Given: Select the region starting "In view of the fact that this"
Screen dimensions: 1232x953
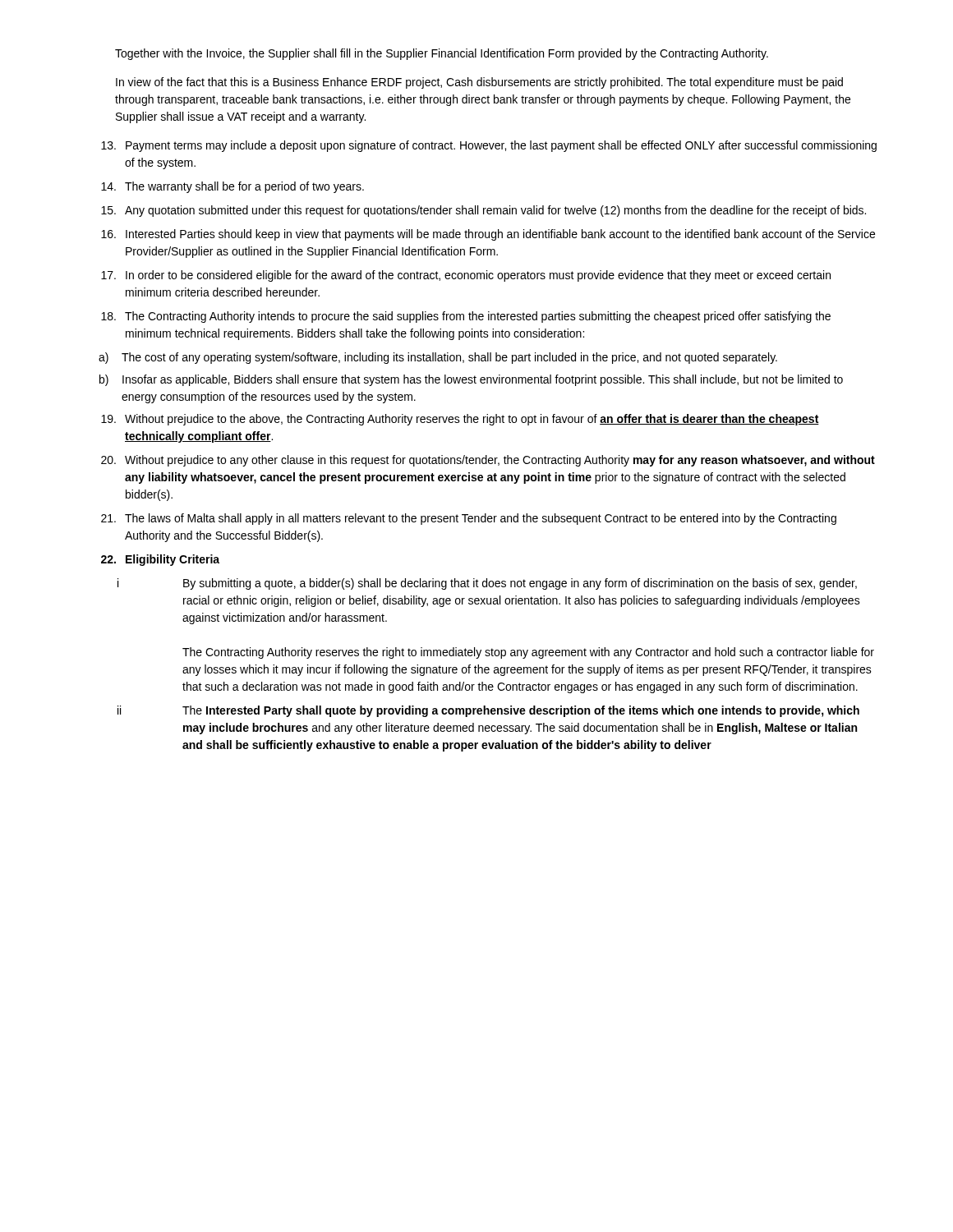Looking at the screenshot, I should click(x=483, y=99).
